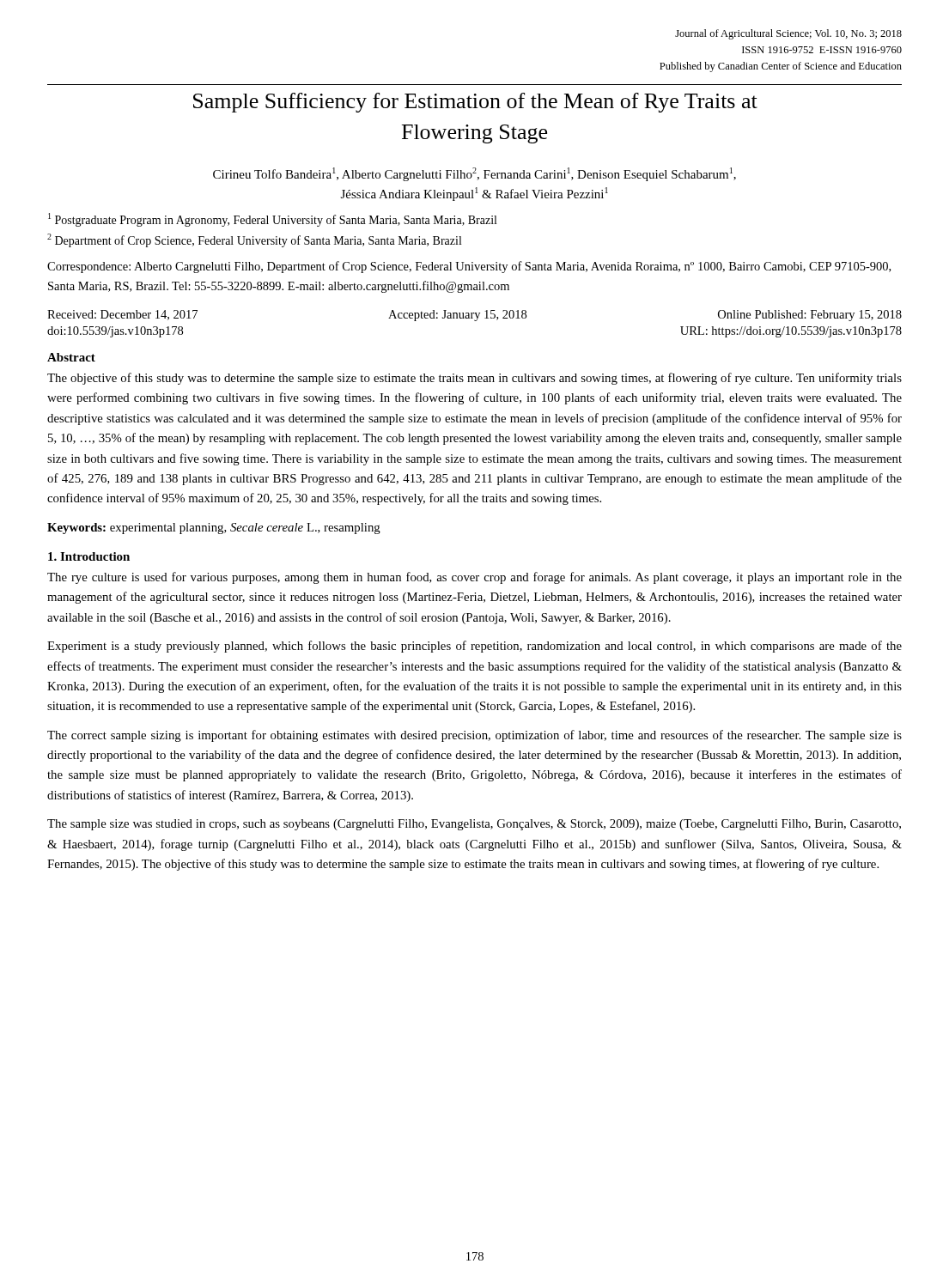This screenshot has width=949, height=1288.
Task: Find the passage starting "Received: December 14, 2017 Accepted: January"
Action: 474,315
